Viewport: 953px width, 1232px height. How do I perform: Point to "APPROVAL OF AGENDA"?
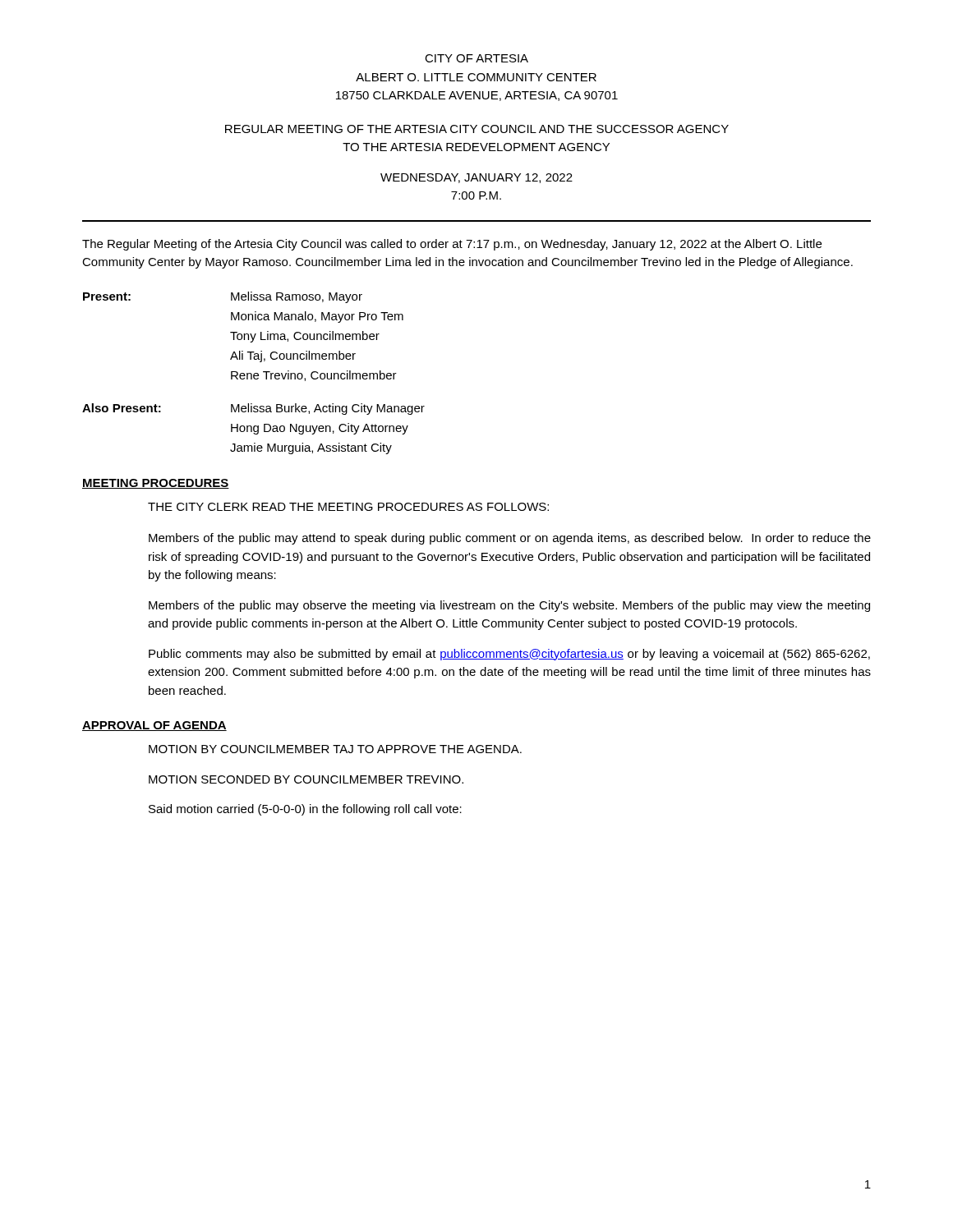(154, 725)
